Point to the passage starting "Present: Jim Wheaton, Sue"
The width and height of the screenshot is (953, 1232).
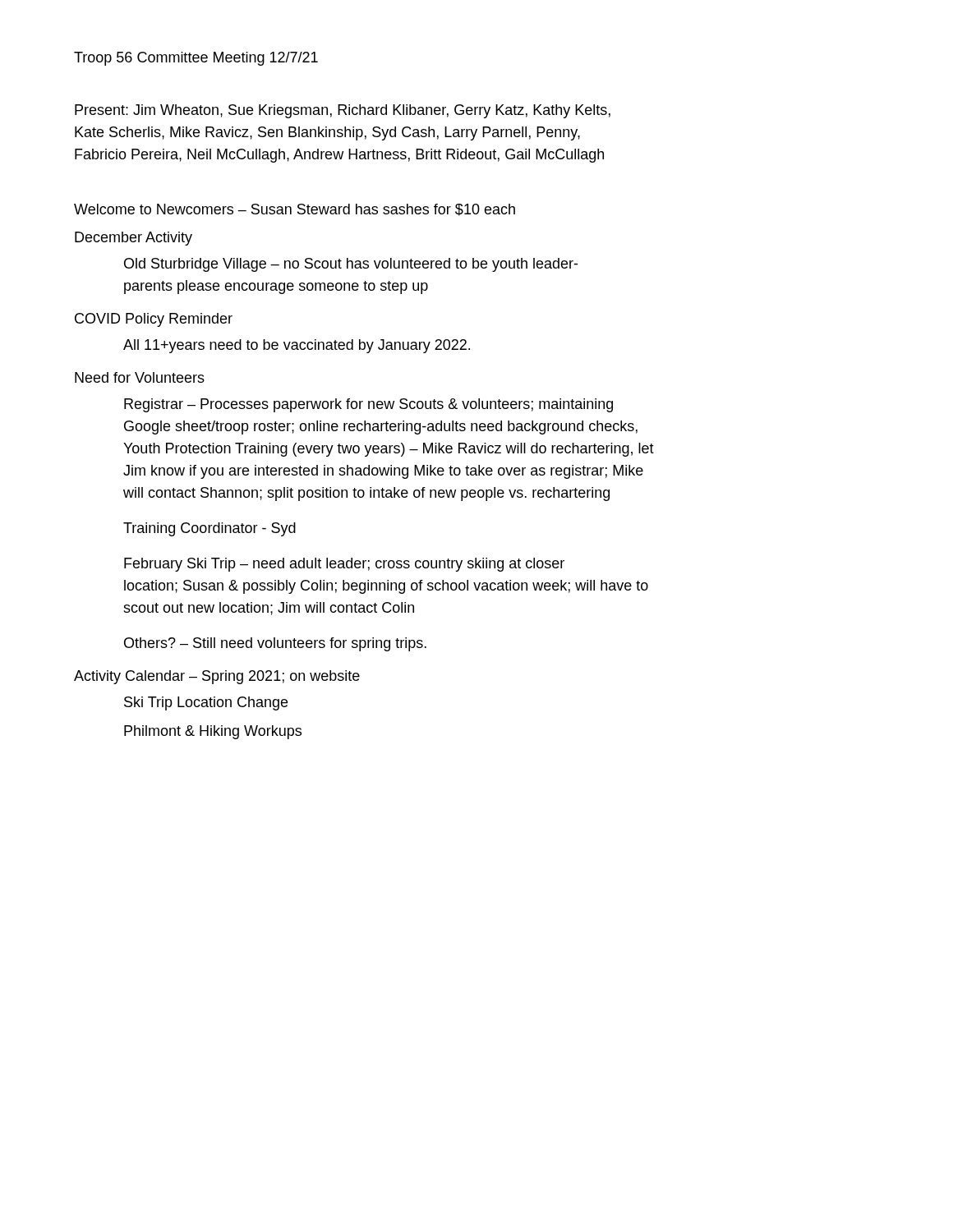[343, 132]
